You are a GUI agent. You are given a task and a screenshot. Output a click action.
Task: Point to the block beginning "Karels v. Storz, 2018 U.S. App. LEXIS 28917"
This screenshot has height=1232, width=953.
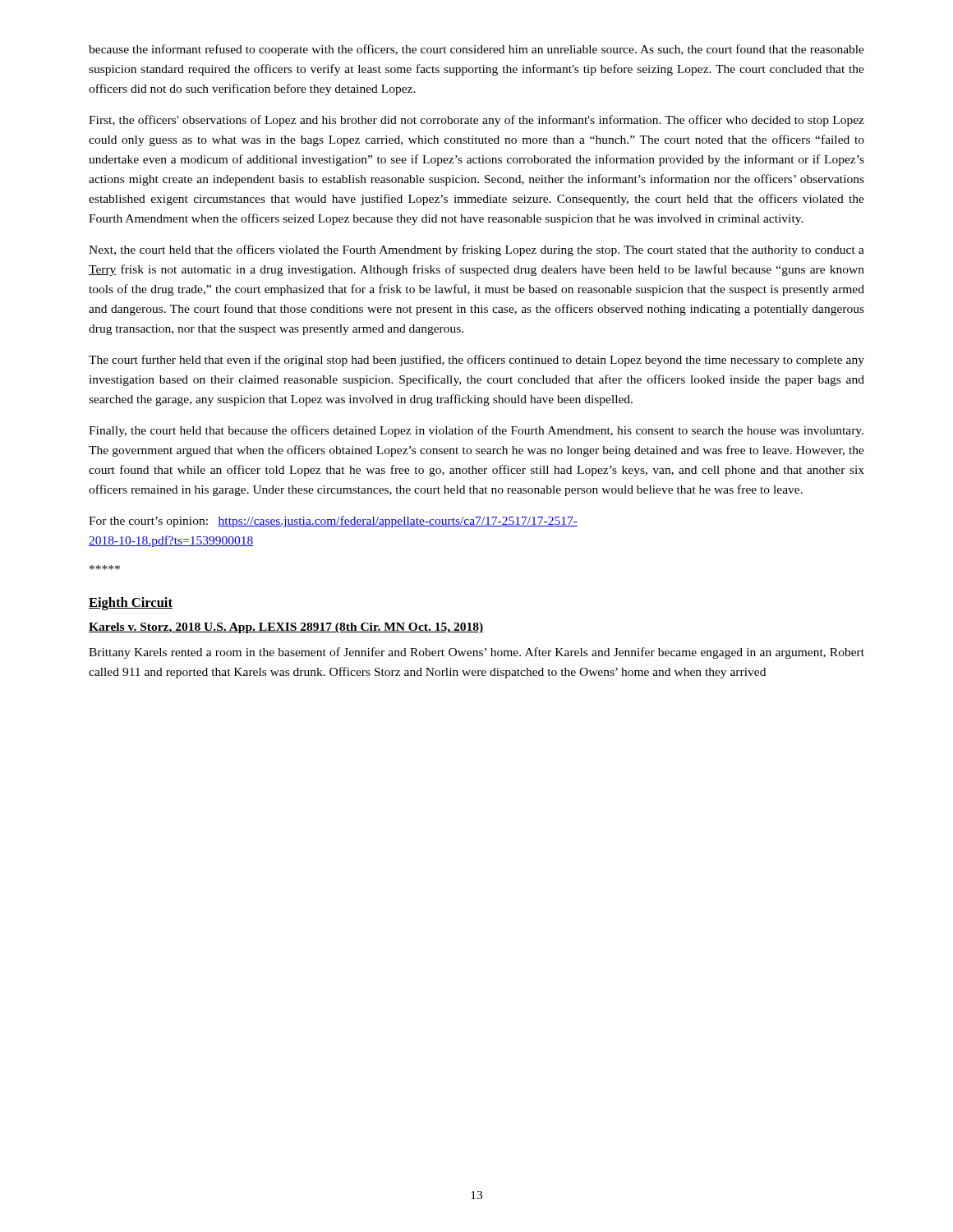[286, 627]
